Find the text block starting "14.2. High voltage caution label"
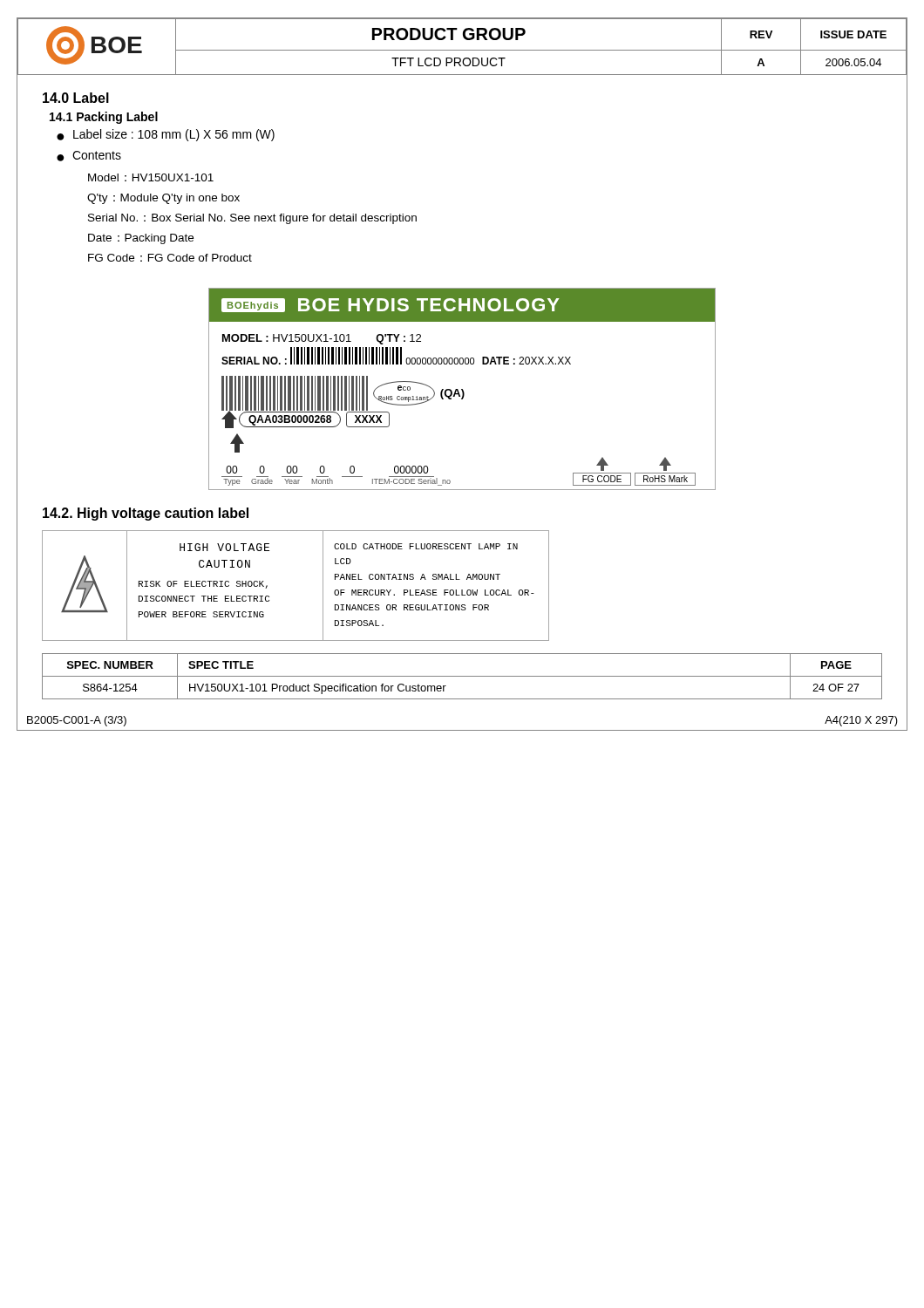This screenshot has height=1308, width=924. (146, 514)
